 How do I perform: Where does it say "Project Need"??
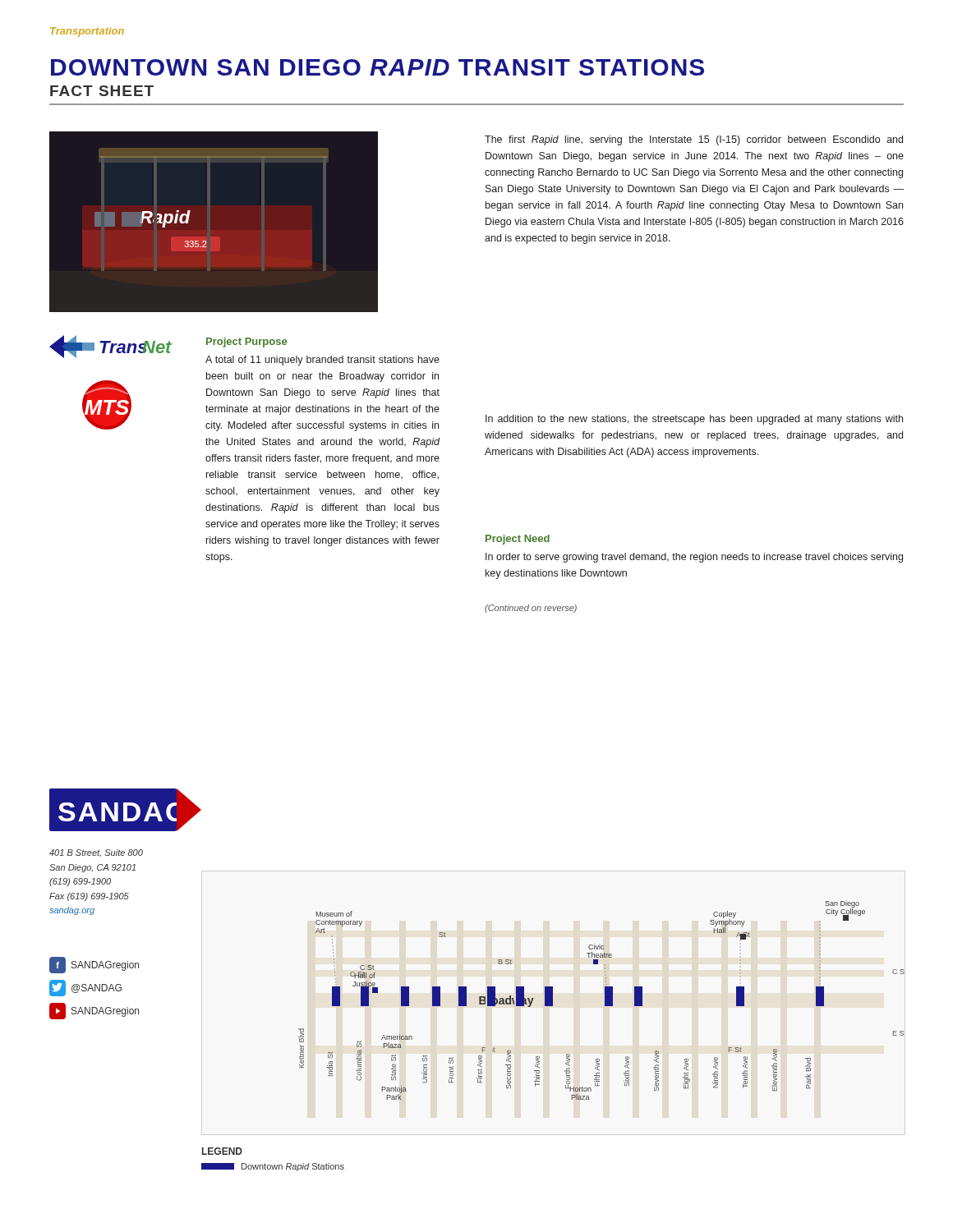518,540
